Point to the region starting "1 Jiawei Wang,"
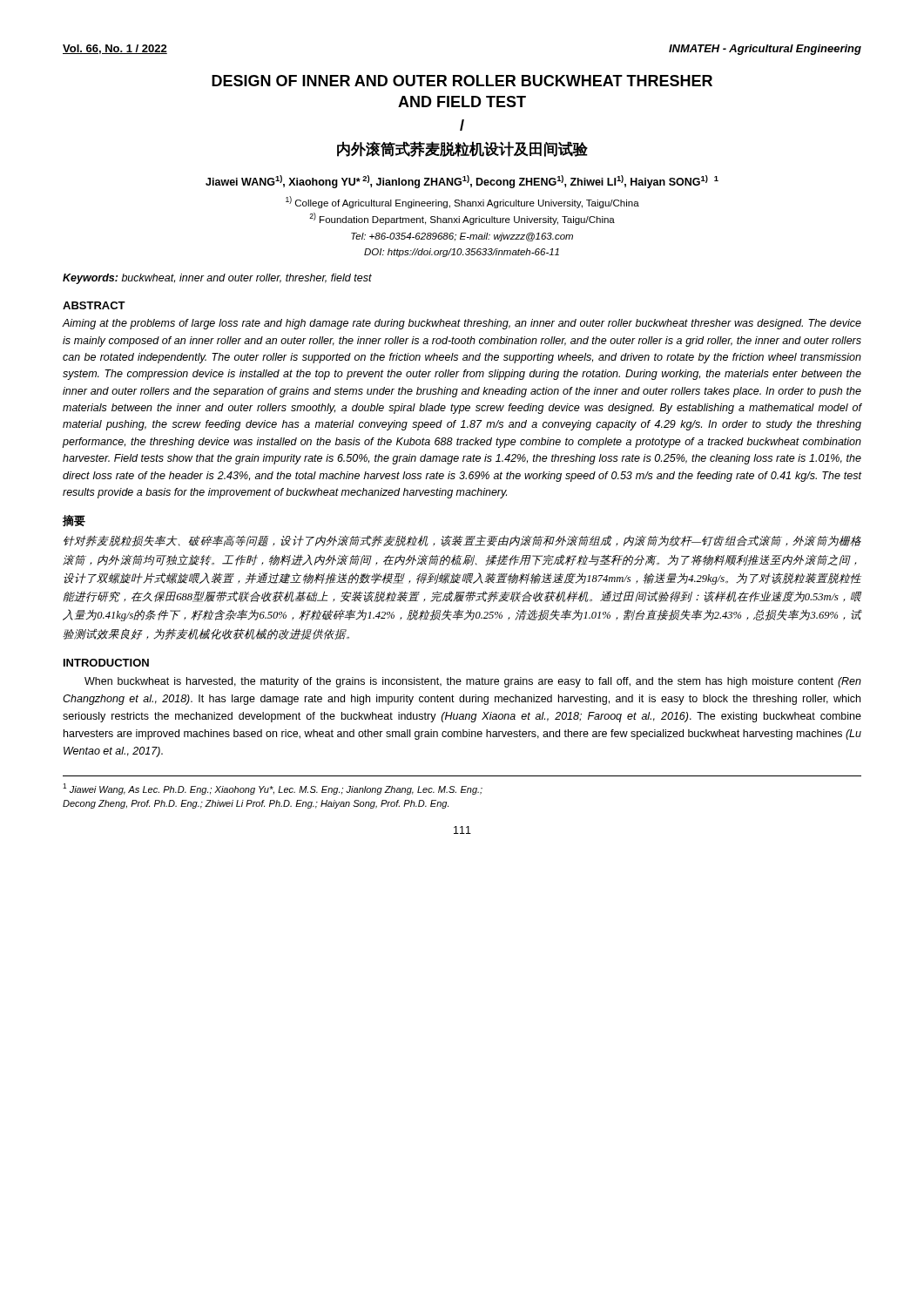 [273, 796]
